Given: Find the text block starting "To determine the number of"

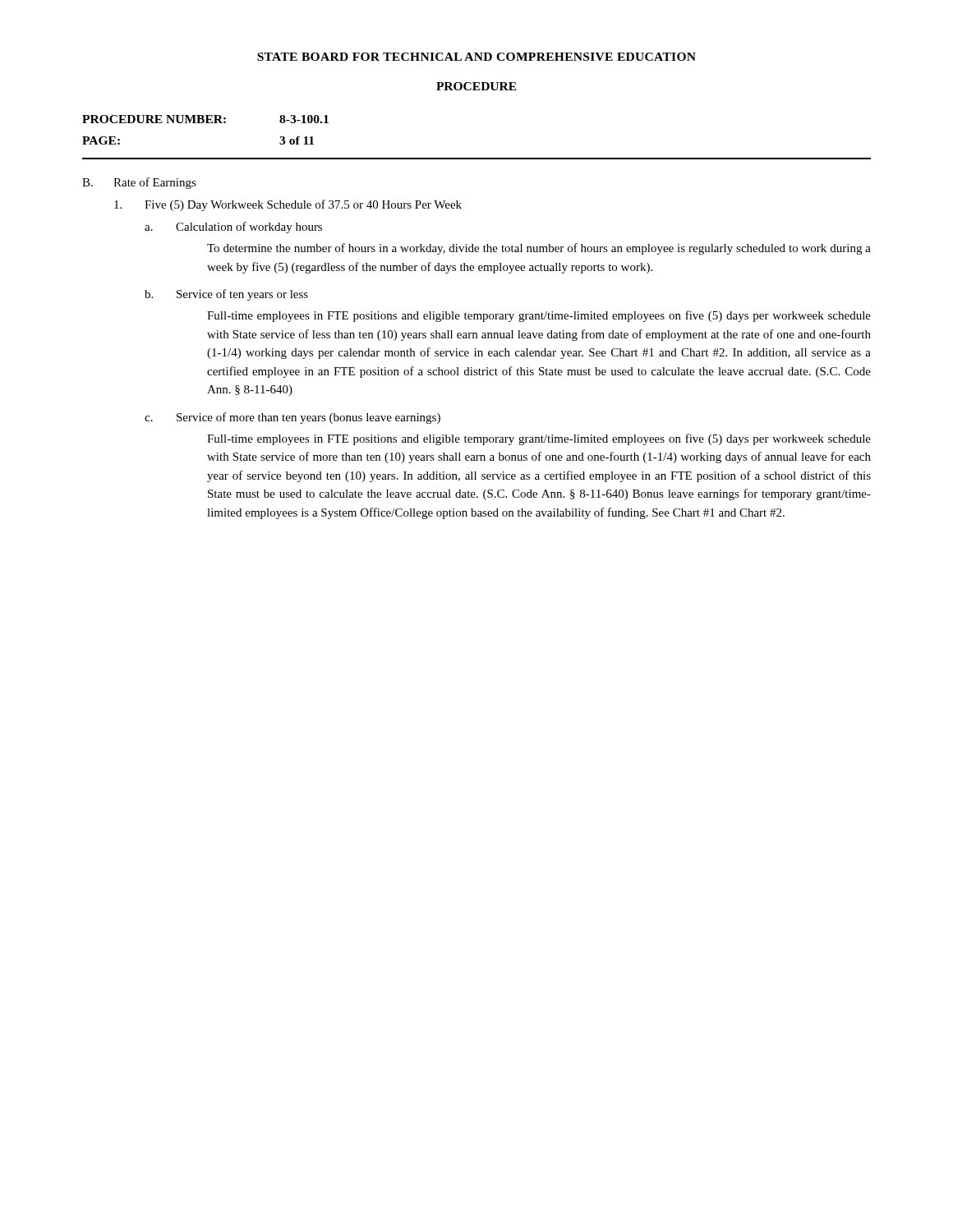Looking at the screenshot, I should point(539,257).
